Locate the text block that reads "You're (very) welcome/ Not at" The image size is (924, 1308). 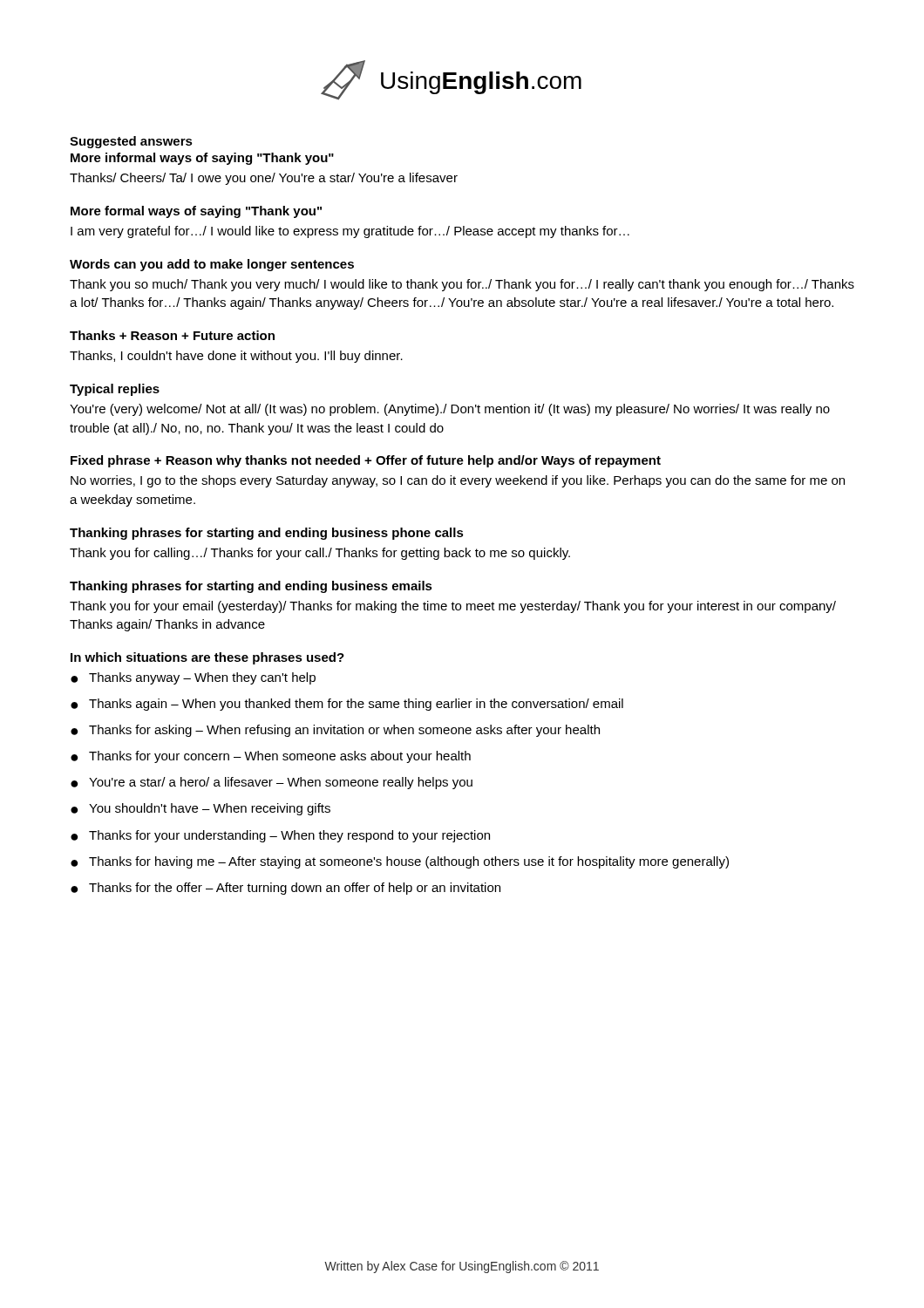[x=450, y=418]
